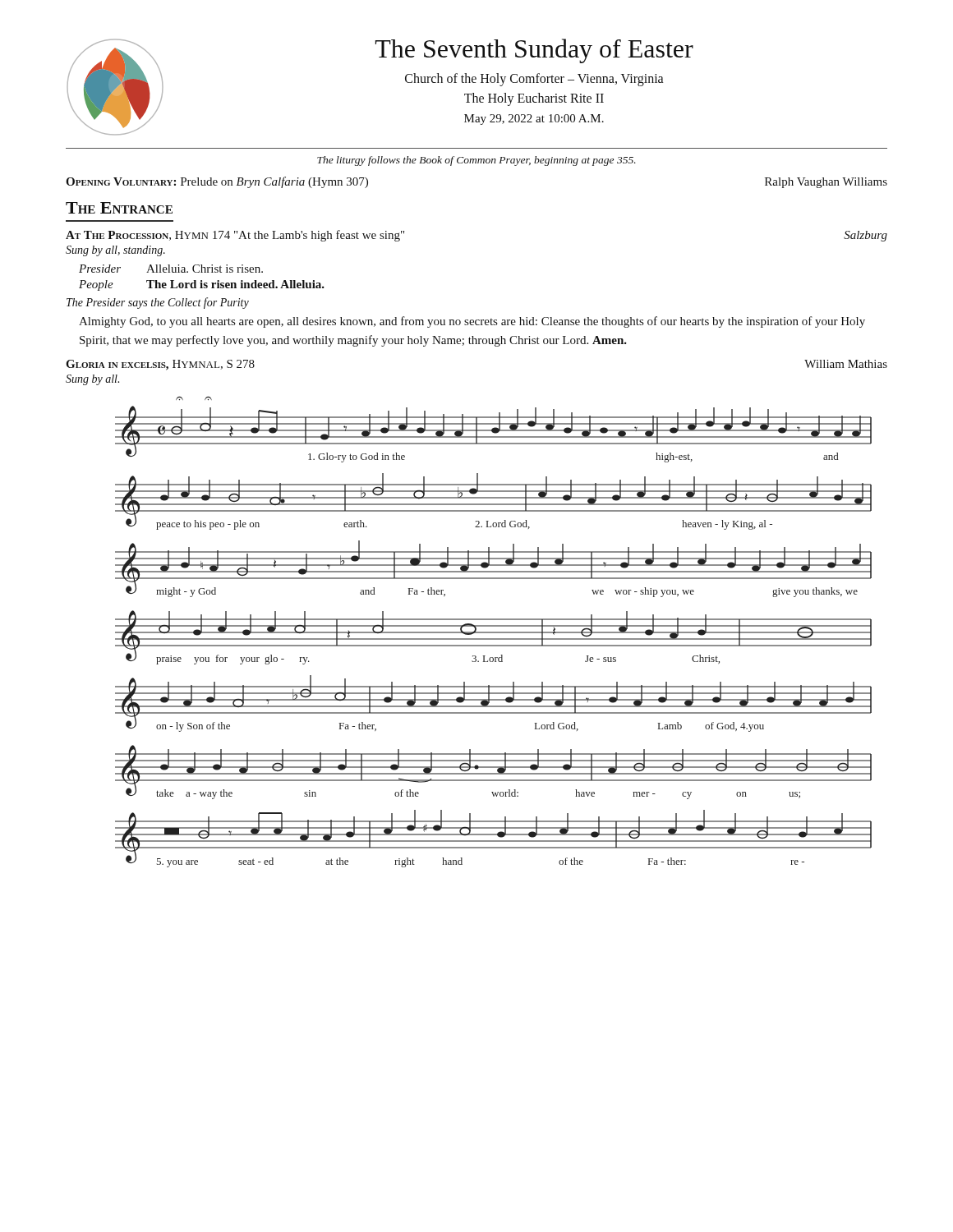
Task: Where is the passage that starts "Presider Alleluia. Christ is"?
Action: point(171,269)
